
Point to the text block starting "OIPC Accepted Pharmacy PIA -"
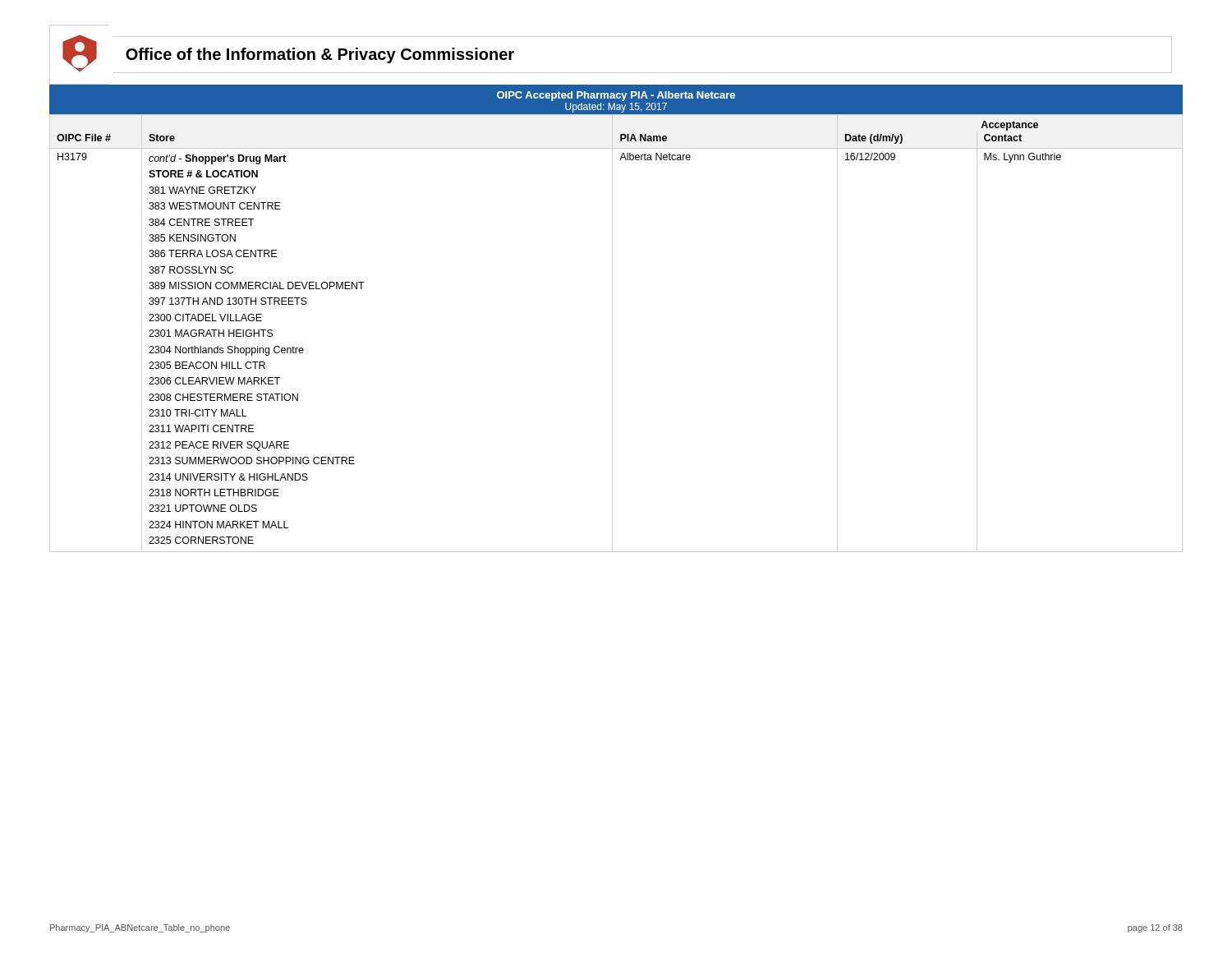tap(616, 101)
